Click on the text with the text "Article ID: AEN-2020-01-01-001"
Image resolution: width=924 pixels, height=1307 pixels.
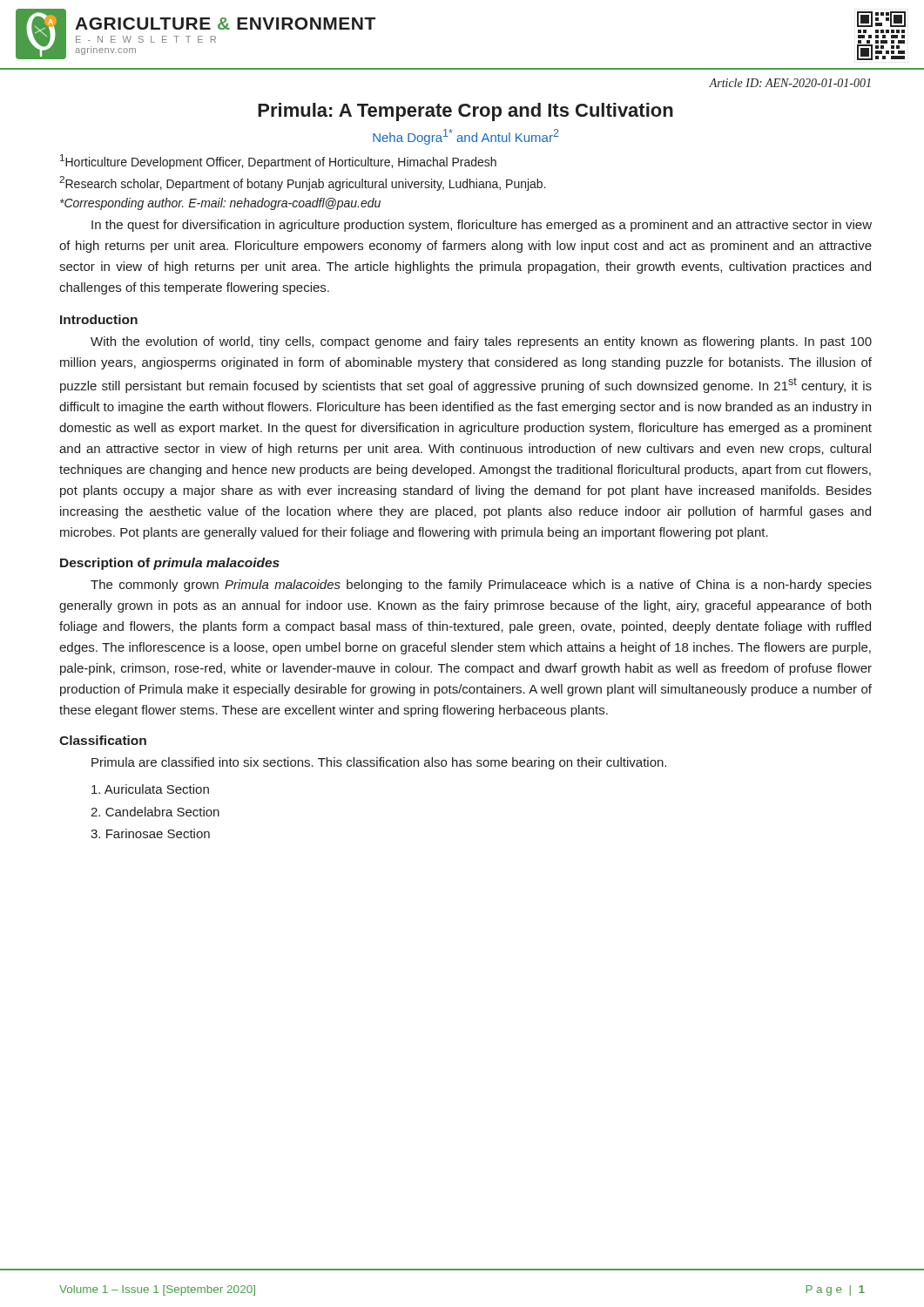pos(791,83)
